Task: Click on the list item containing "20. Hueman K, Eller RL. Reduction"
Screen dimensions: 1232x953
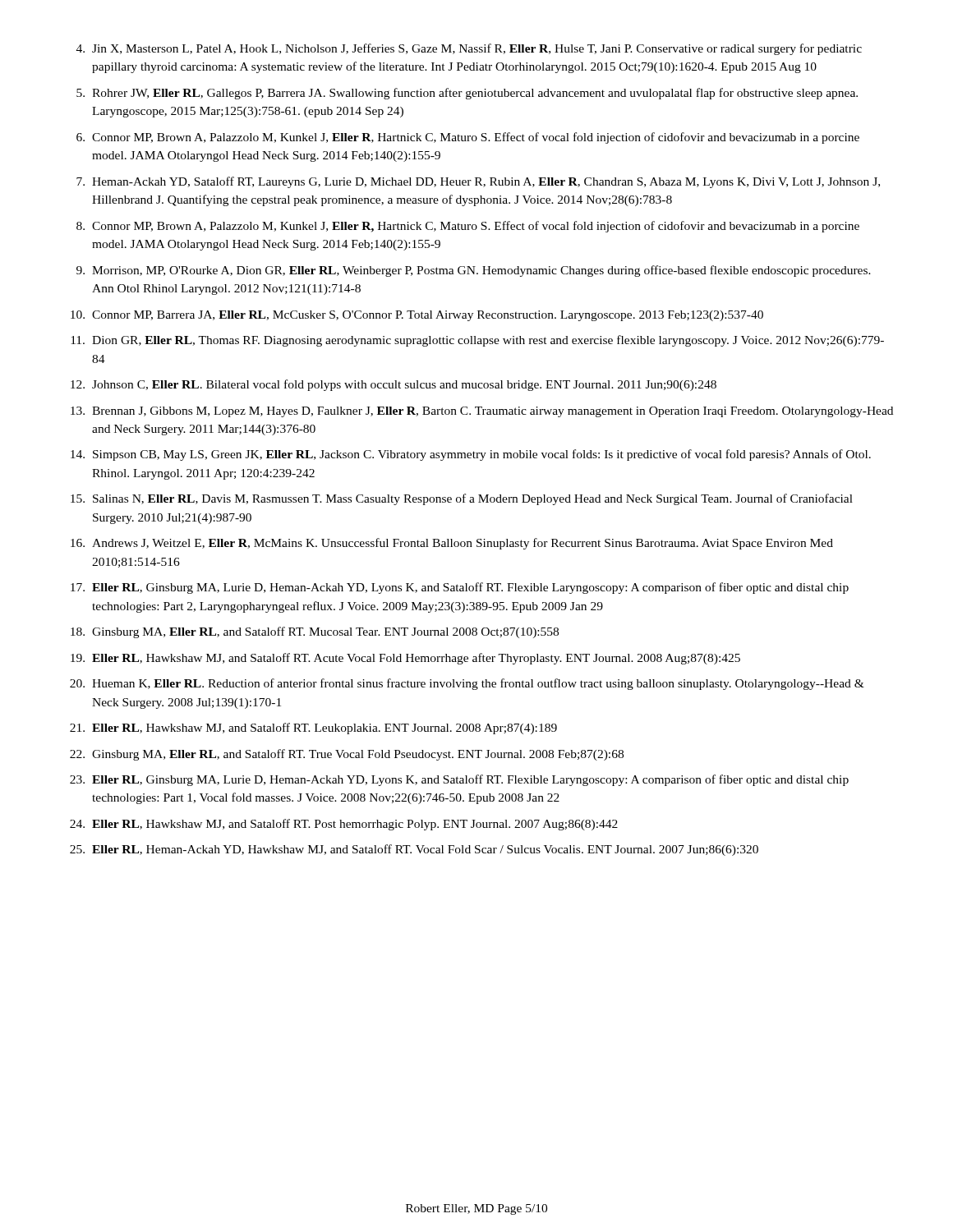Action: point(476,693)
